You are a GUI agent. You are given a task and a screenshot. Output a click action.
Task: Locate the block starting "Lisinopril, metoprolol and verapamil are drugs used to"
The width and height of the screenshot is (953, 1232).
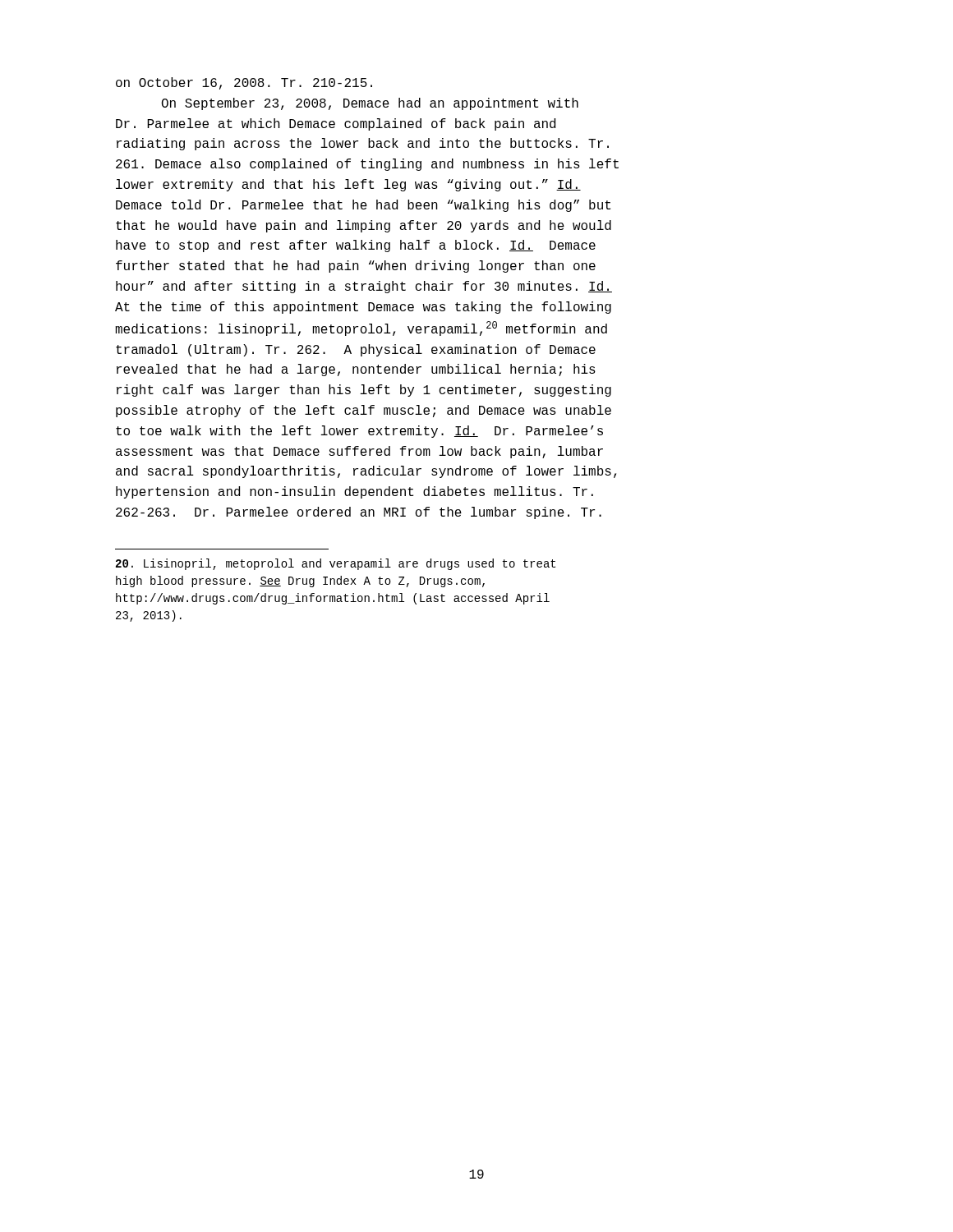(x=336, y=590)
